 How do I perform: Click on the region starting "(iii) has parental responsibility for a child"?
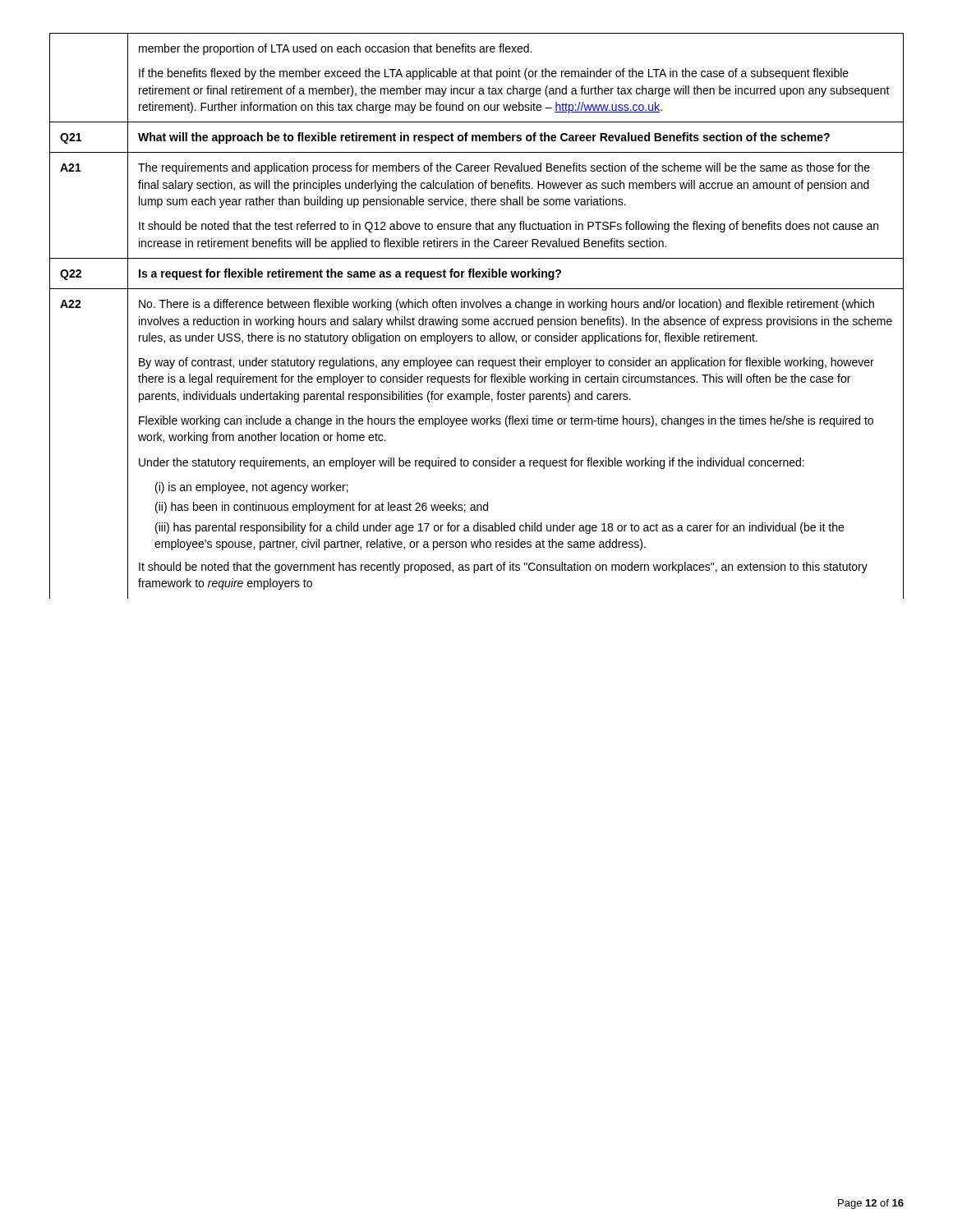pyautogui.click(x=499, y=535)
